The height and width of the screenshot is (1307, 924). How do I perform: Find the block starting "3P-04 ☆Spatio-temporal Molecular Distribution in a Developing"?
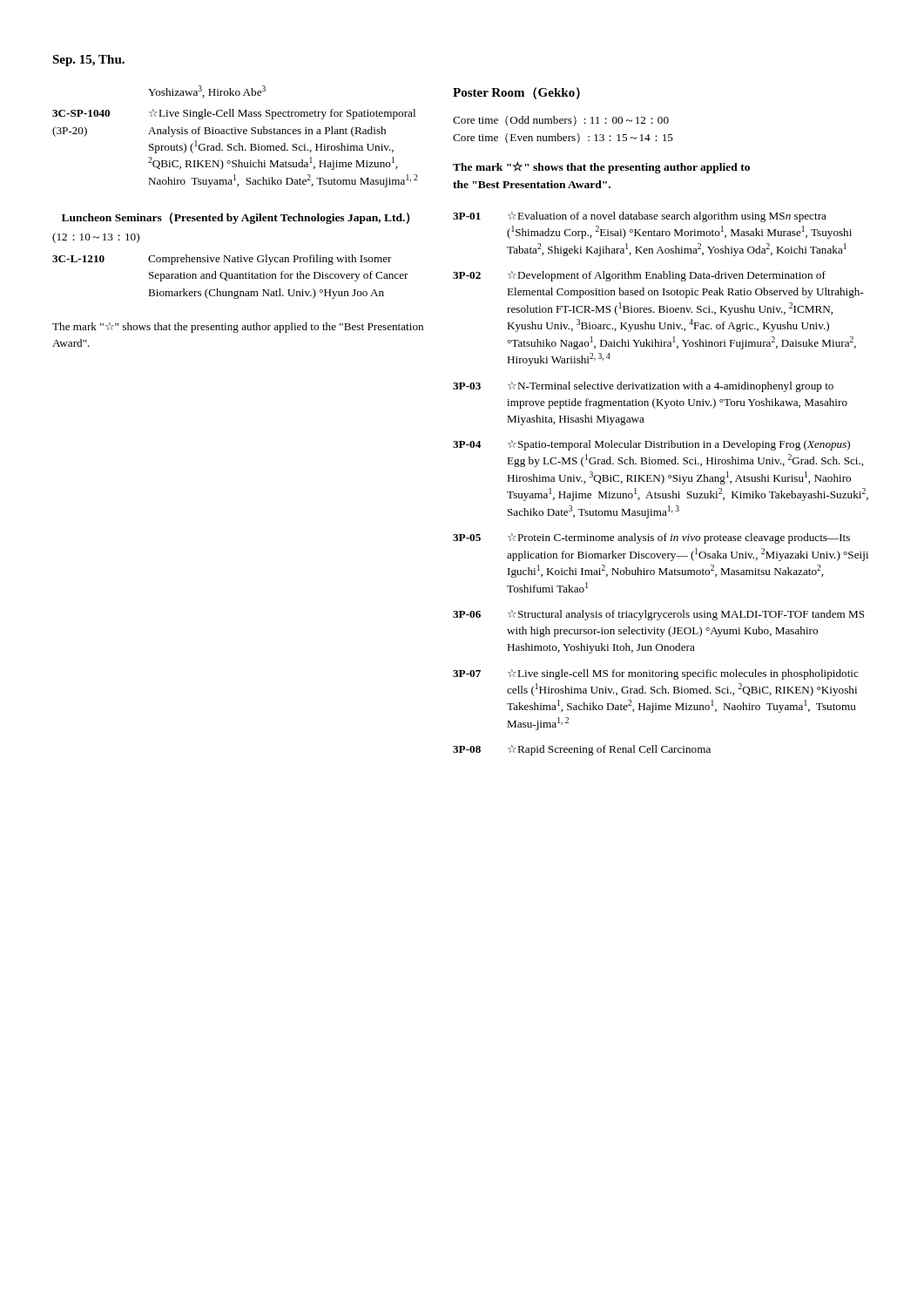[662, 478]
